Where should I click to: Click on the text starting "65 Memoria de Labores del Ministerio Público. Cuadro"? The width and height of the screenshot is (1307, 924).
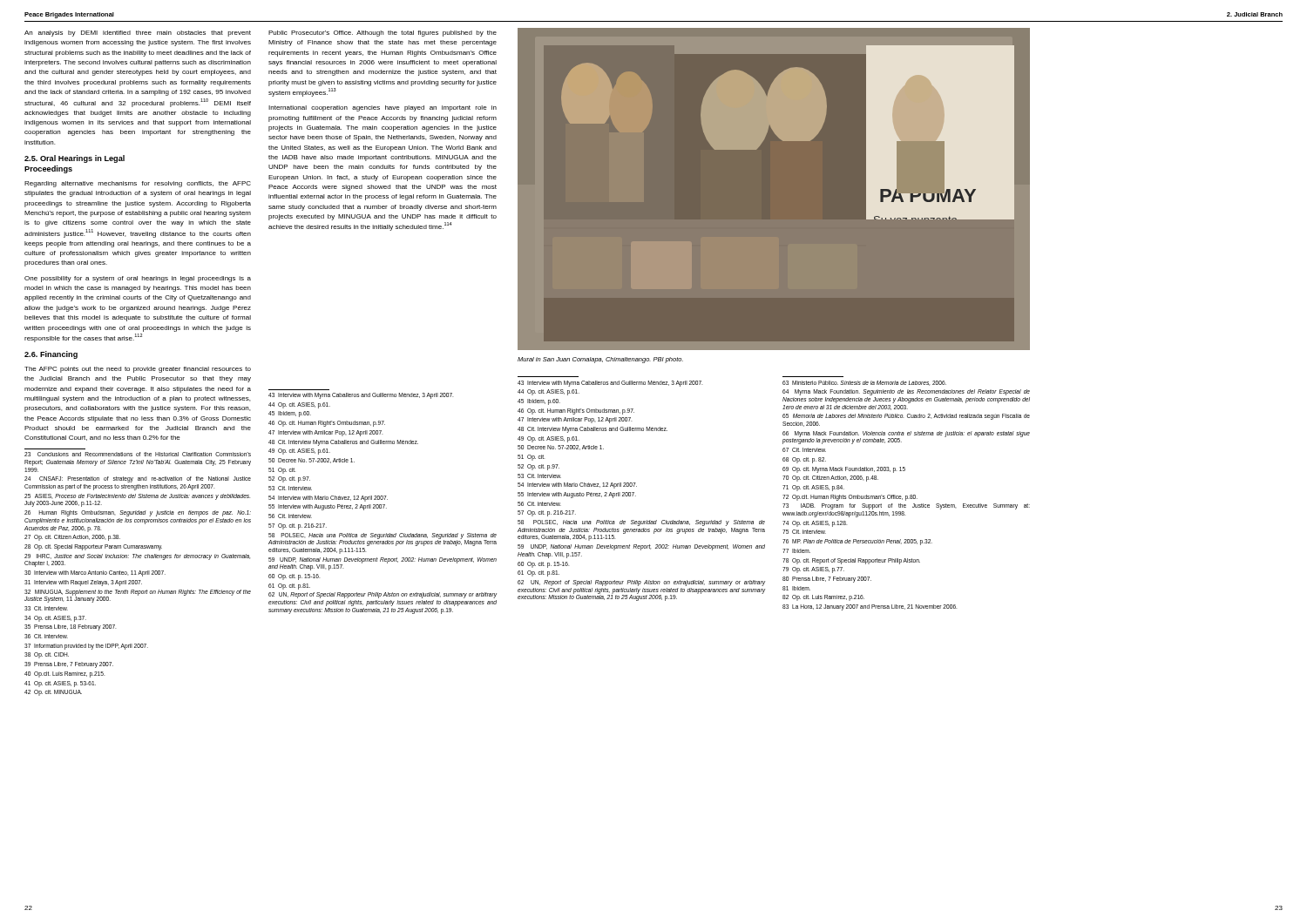[906, 420]
